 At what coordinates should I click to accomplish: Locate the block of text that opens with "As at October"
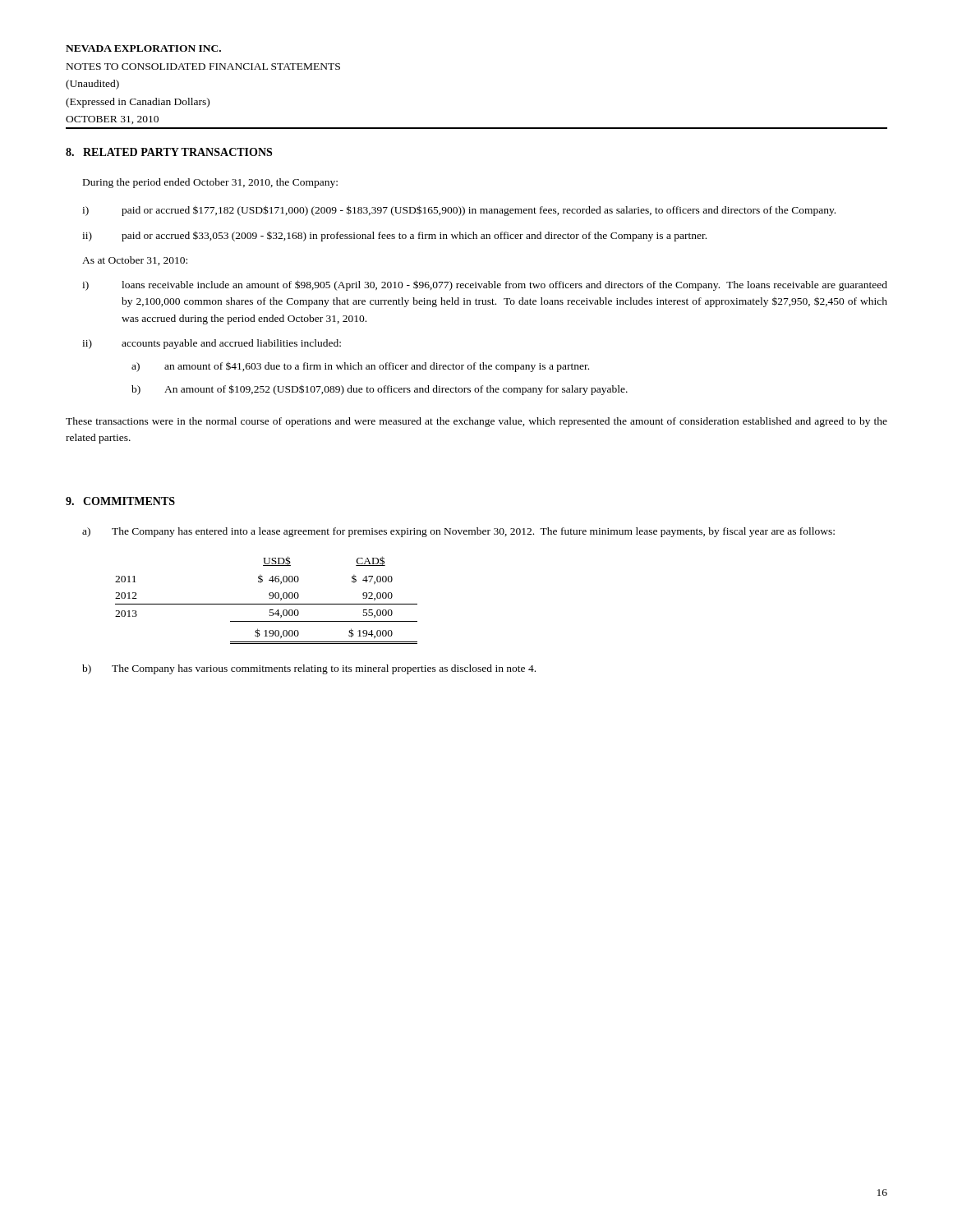135,260
